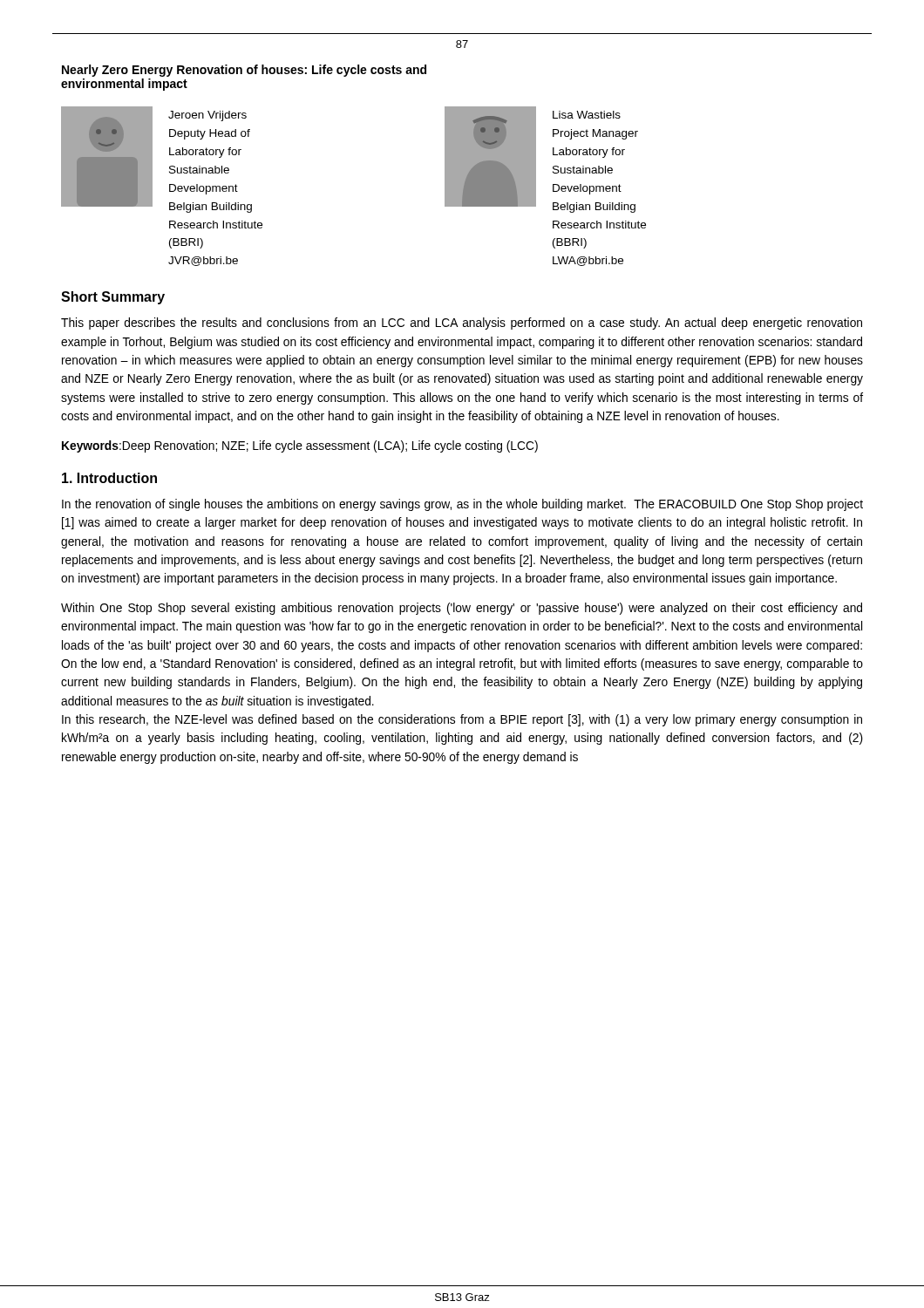The height and width of the screenshot is (1308, 924).
Task: Click on the section header containing "1. Introduction"
Action: (x=109, y=478)
